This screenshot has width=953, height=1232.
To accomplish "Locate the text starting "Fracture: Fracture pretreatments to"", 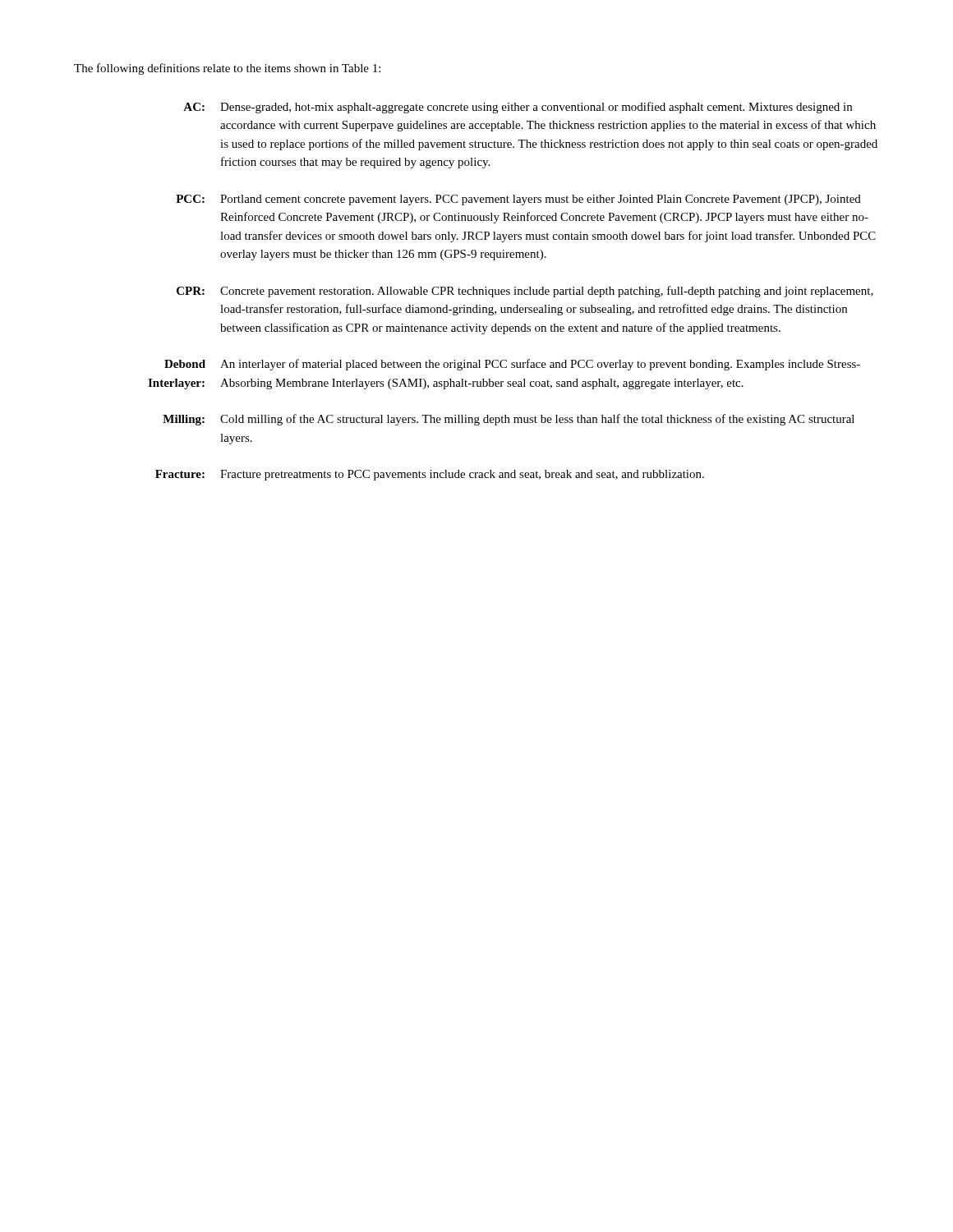I will pyautogui.click(x=476, y=474).
